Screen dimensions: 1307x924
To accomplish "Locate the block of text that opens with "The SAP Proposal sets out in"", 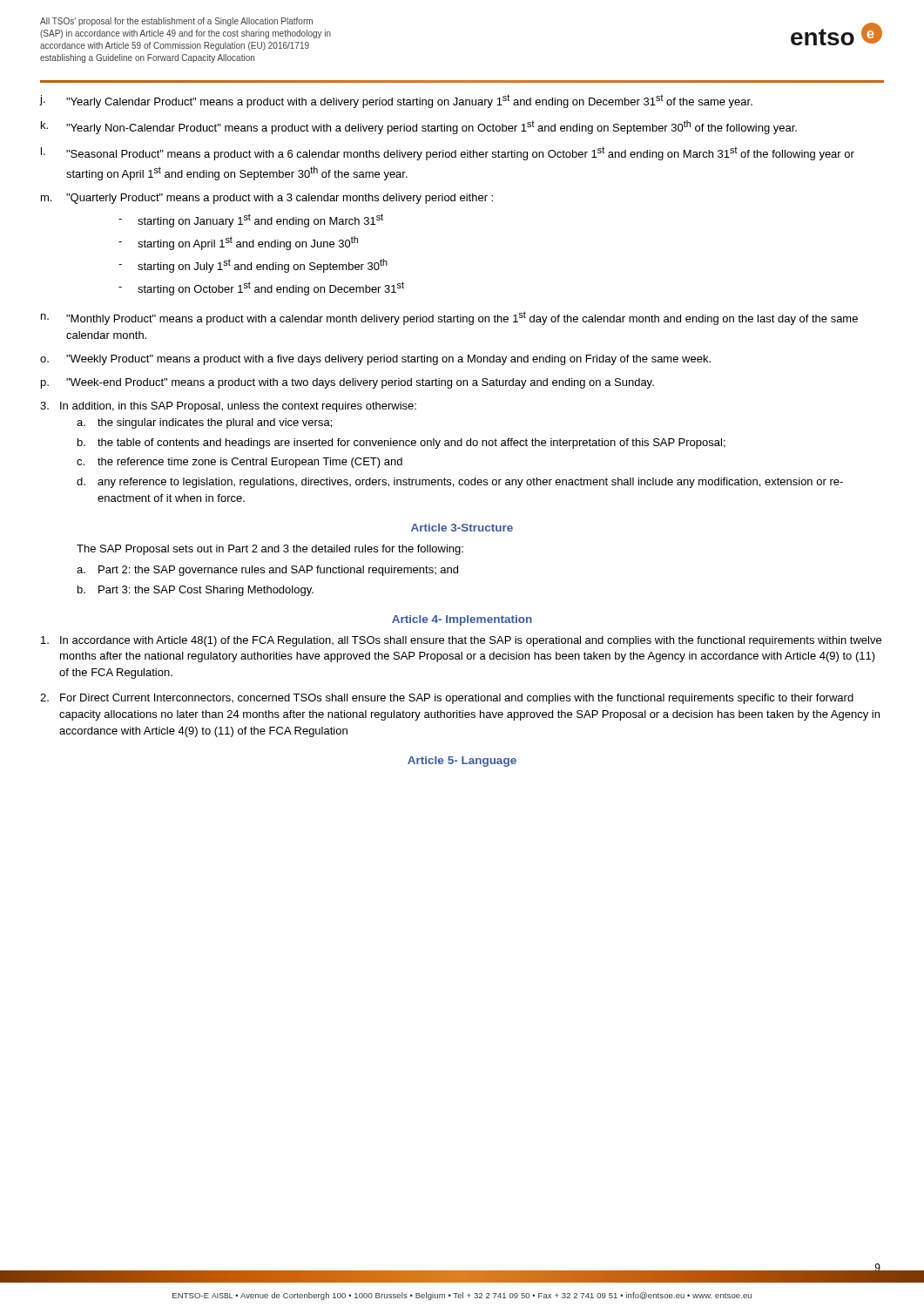I will point(270,549).
